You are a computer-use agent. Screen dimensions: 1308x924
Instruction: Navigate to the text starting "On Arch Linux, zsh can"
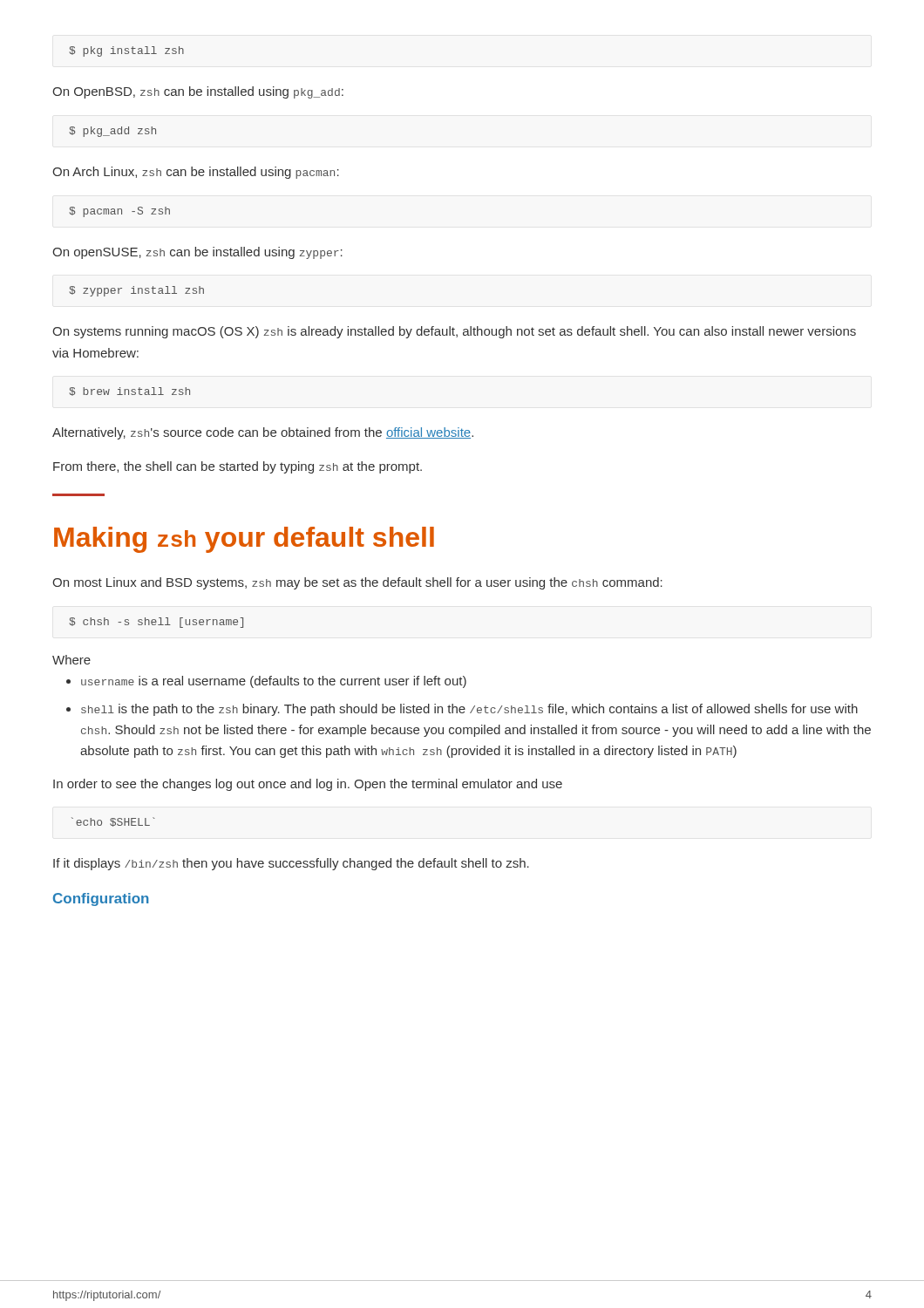tap(196, 172)
